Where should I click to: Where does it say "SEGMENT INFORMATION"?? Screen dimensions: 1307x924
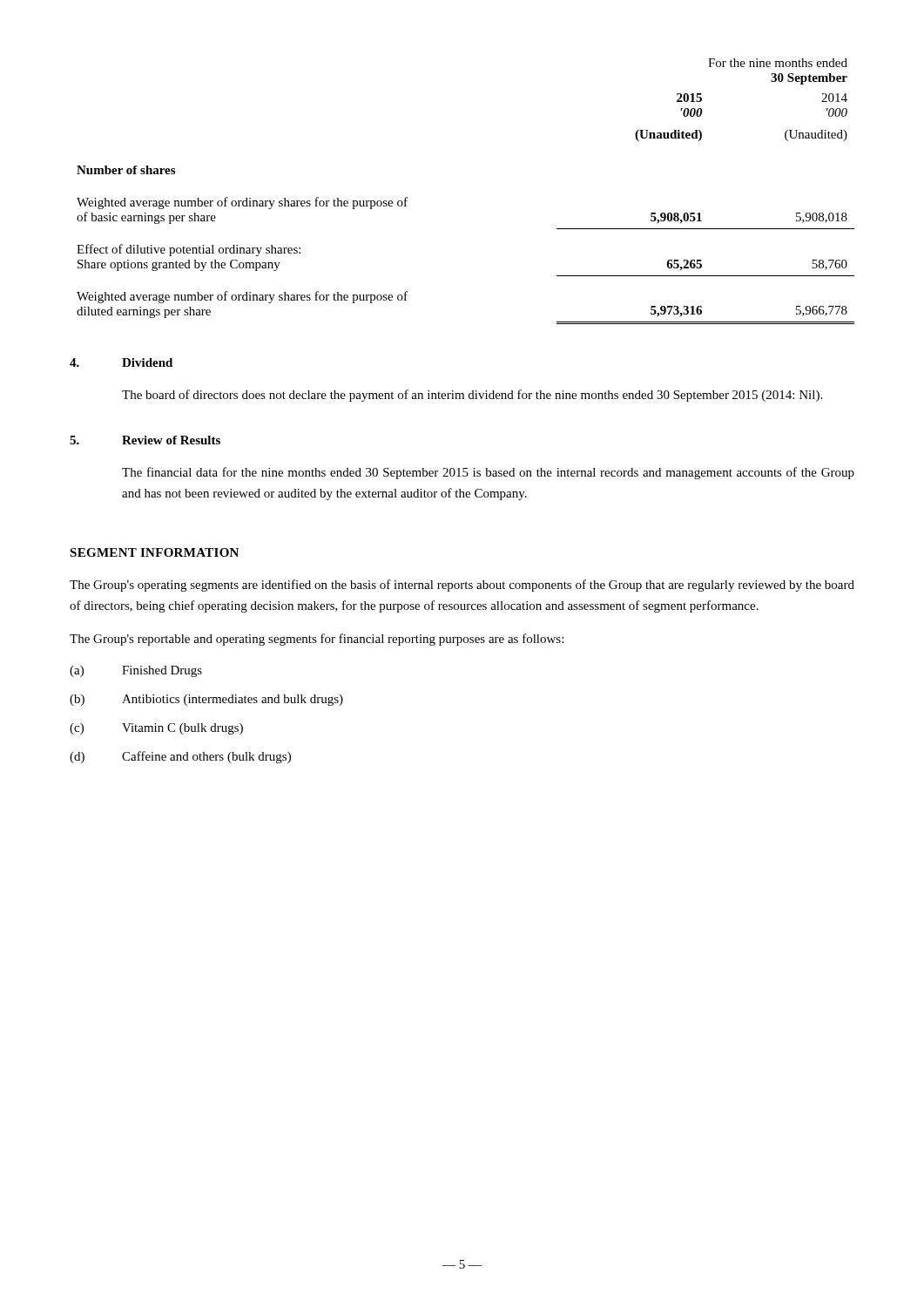[x=154, y=552]
